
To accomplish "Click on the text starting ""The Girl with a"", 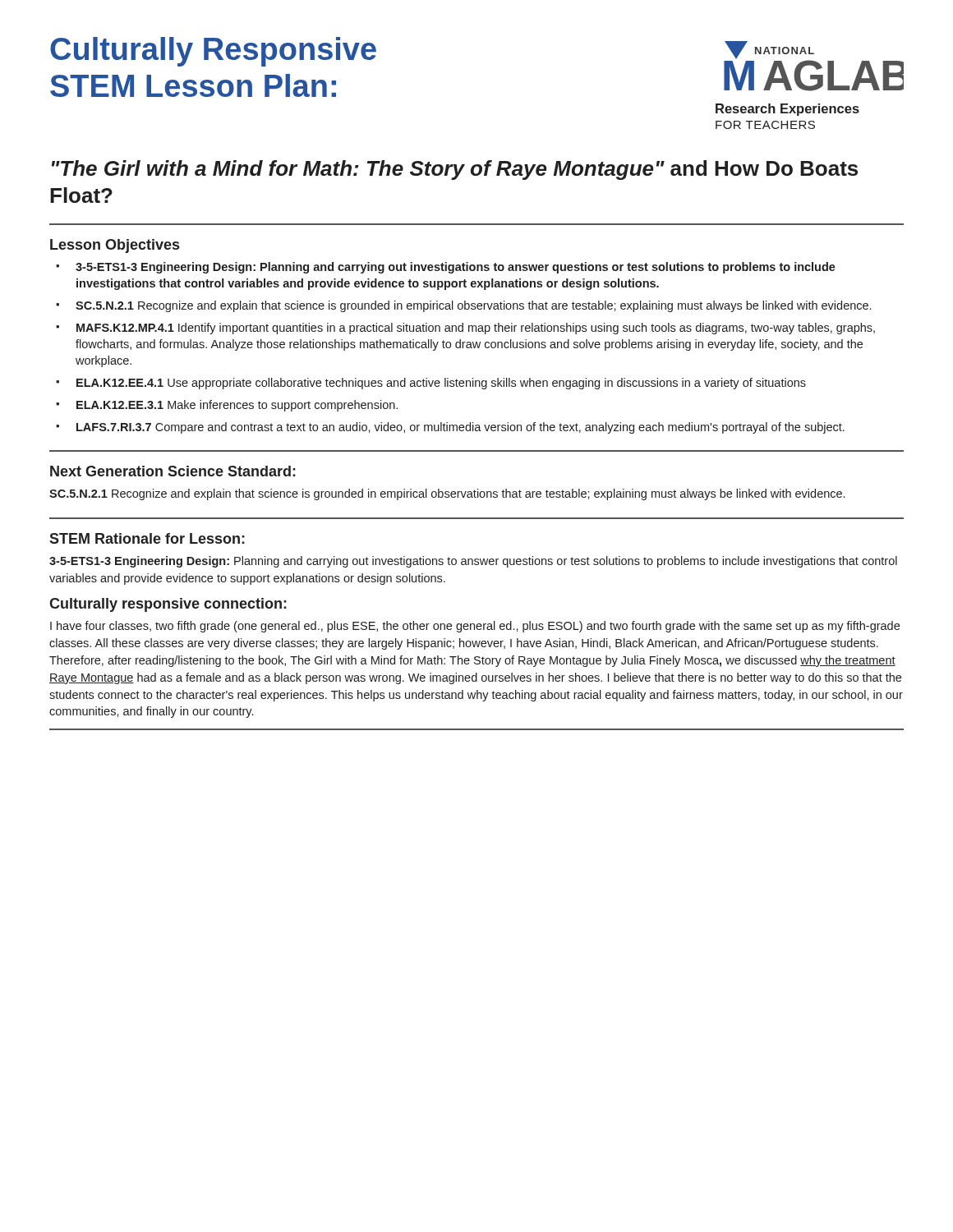I will pyautogui.click(x=476, y=182).
